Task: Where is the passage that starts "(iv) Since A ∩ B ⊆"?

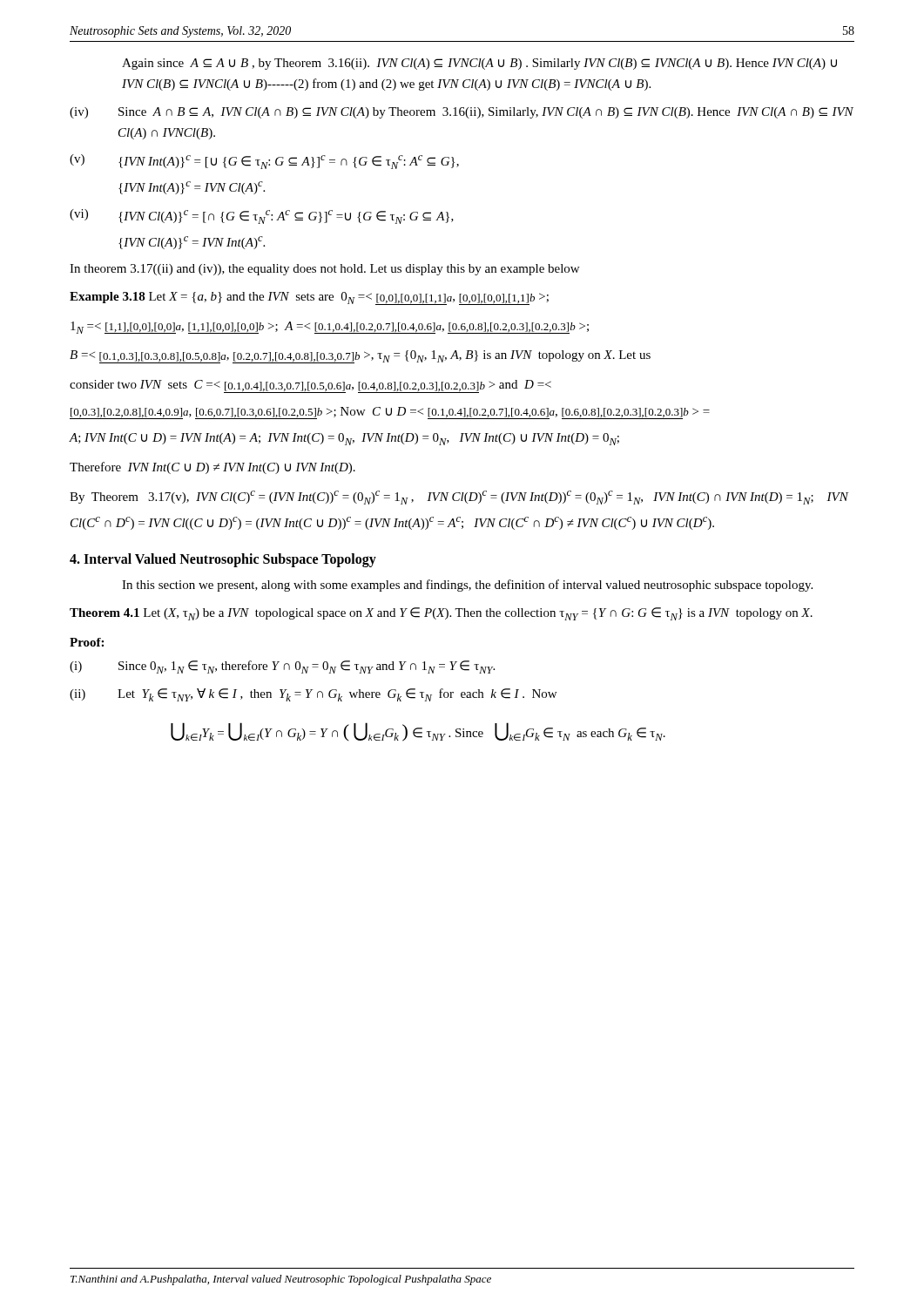Action: (x=462, y=122)
